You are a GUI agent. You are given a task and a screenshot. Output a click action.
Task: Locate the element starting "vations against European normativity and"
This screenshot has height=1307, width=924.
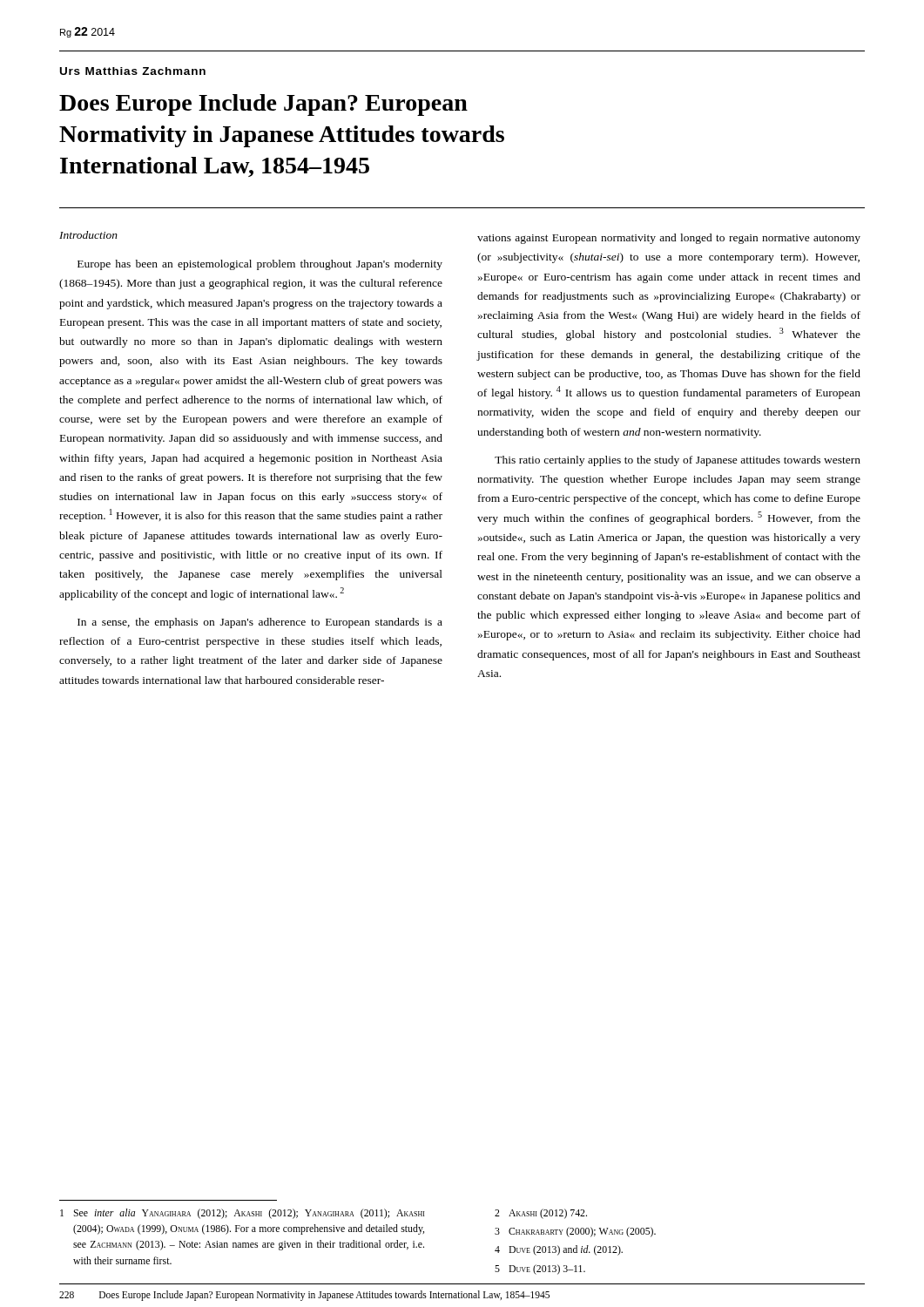click(x=669, y=456)
